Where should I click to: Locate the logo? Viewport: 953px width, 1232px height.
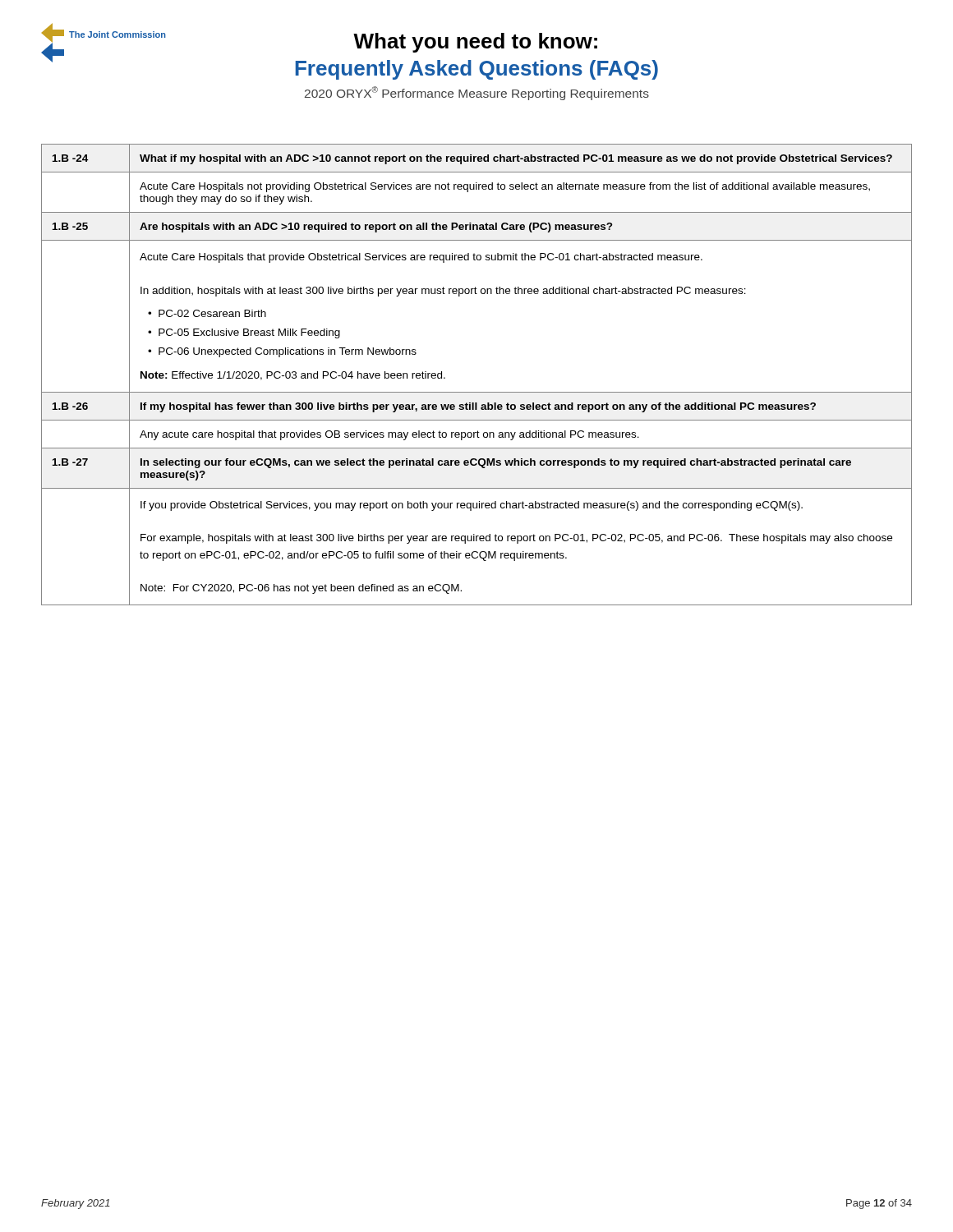[105, 44]
